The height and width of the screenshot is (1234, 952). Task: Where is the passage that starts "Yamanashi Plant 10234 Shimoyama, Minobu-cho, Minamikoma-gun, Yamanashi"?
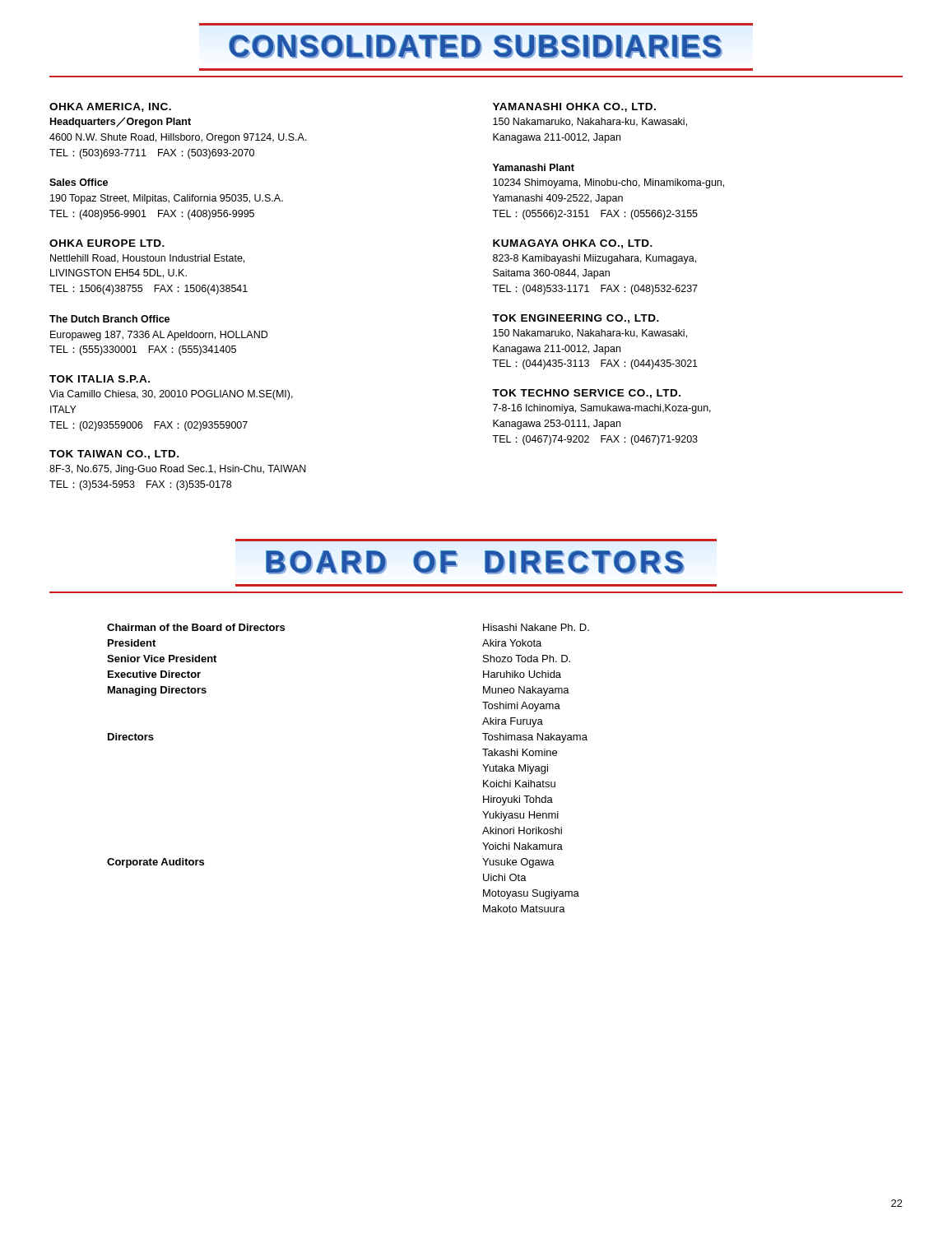(698, 191)
